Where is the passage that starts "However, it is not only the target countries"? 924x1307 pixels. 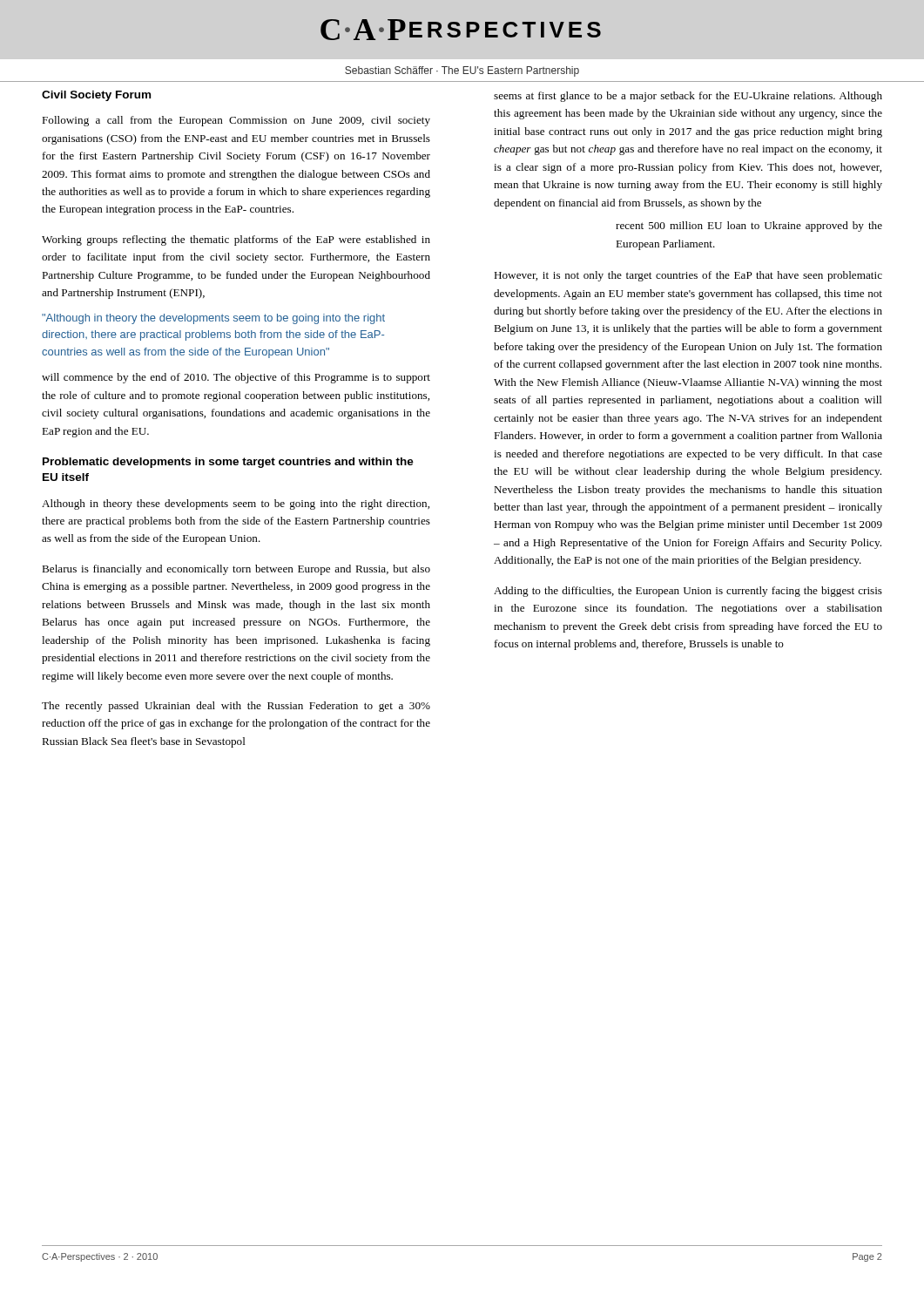tap(688, 418)
